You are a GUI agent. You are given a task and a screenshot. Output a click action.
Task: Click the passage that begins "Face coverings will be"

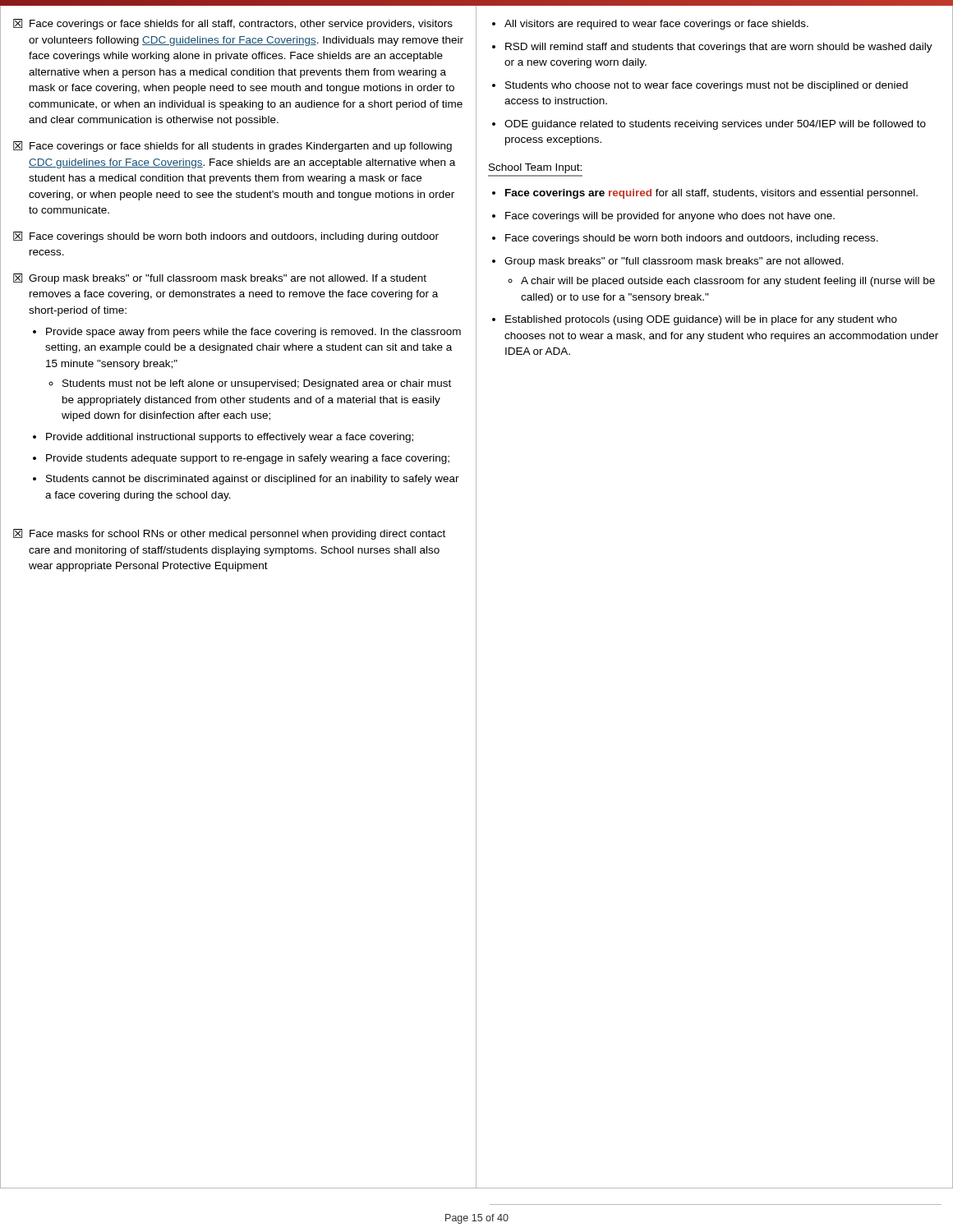click(670, 215)
